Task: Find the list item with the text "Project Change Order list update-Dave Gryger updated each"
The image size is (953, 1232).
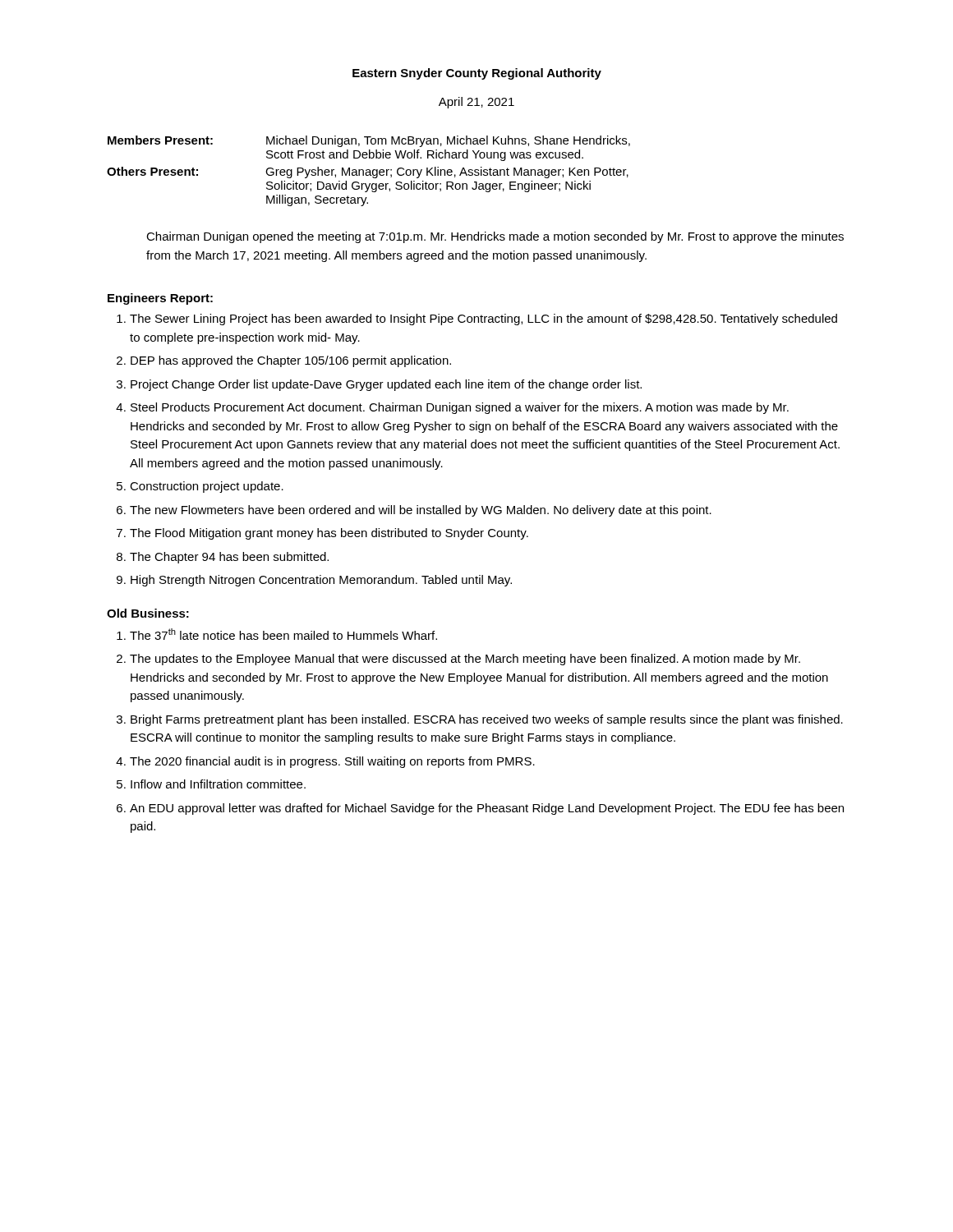Action: [x=386, y=384]
